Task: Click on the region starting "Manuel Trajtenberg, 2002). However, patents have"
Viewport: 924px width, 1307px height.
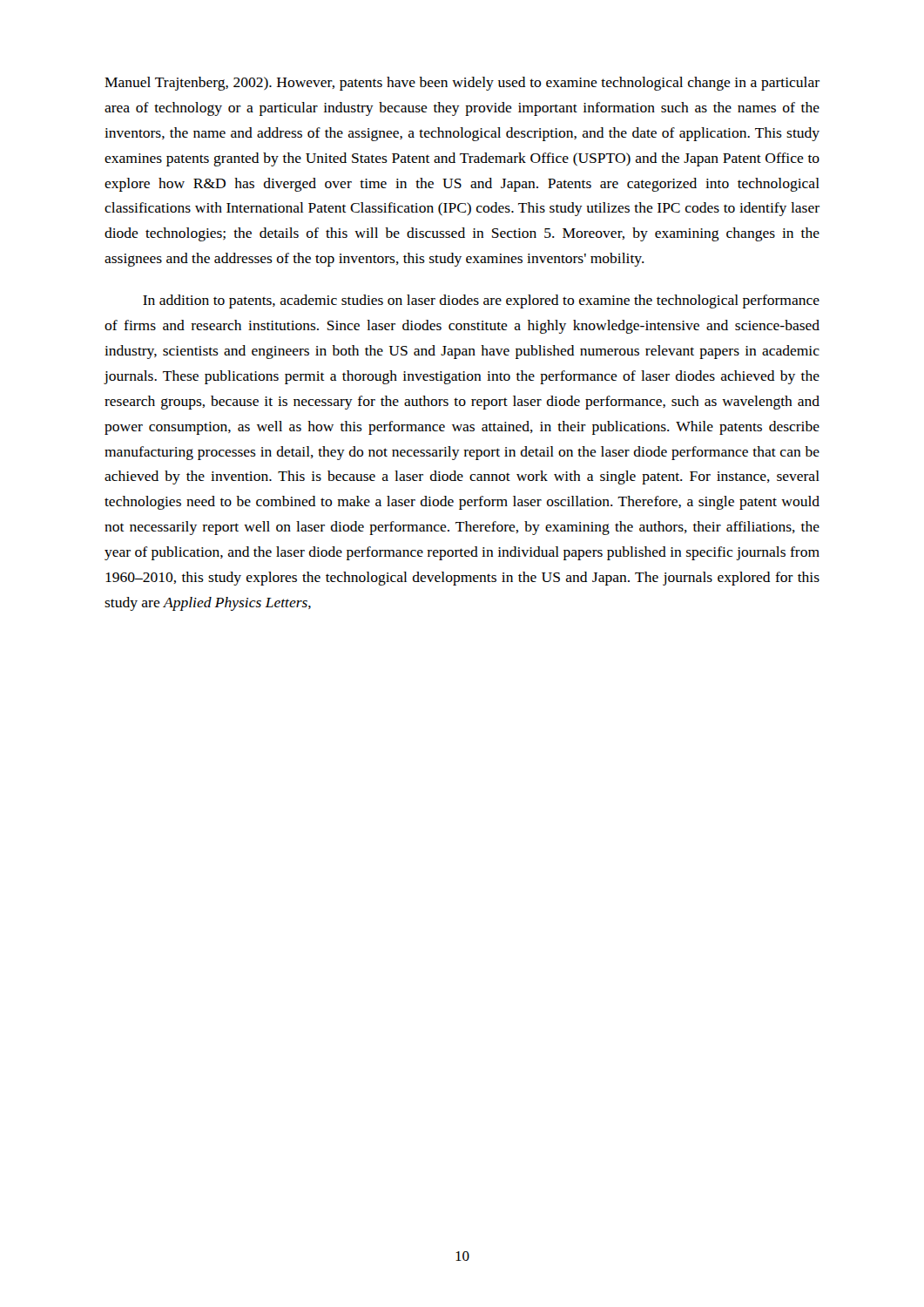Action: 462,342
